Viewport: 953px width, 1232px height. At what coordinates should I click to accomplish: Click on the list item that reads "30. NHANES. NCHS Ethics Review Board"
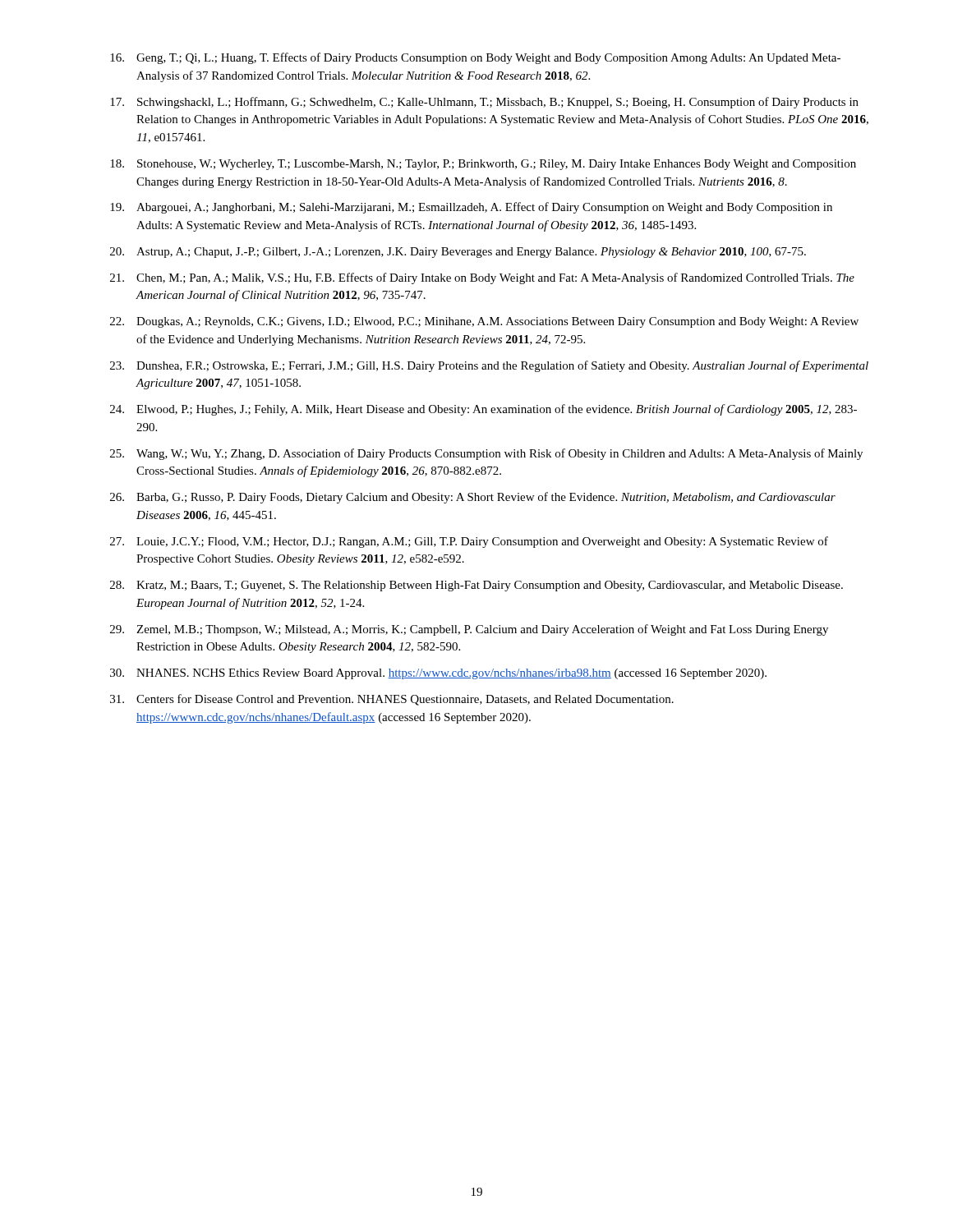476,673
